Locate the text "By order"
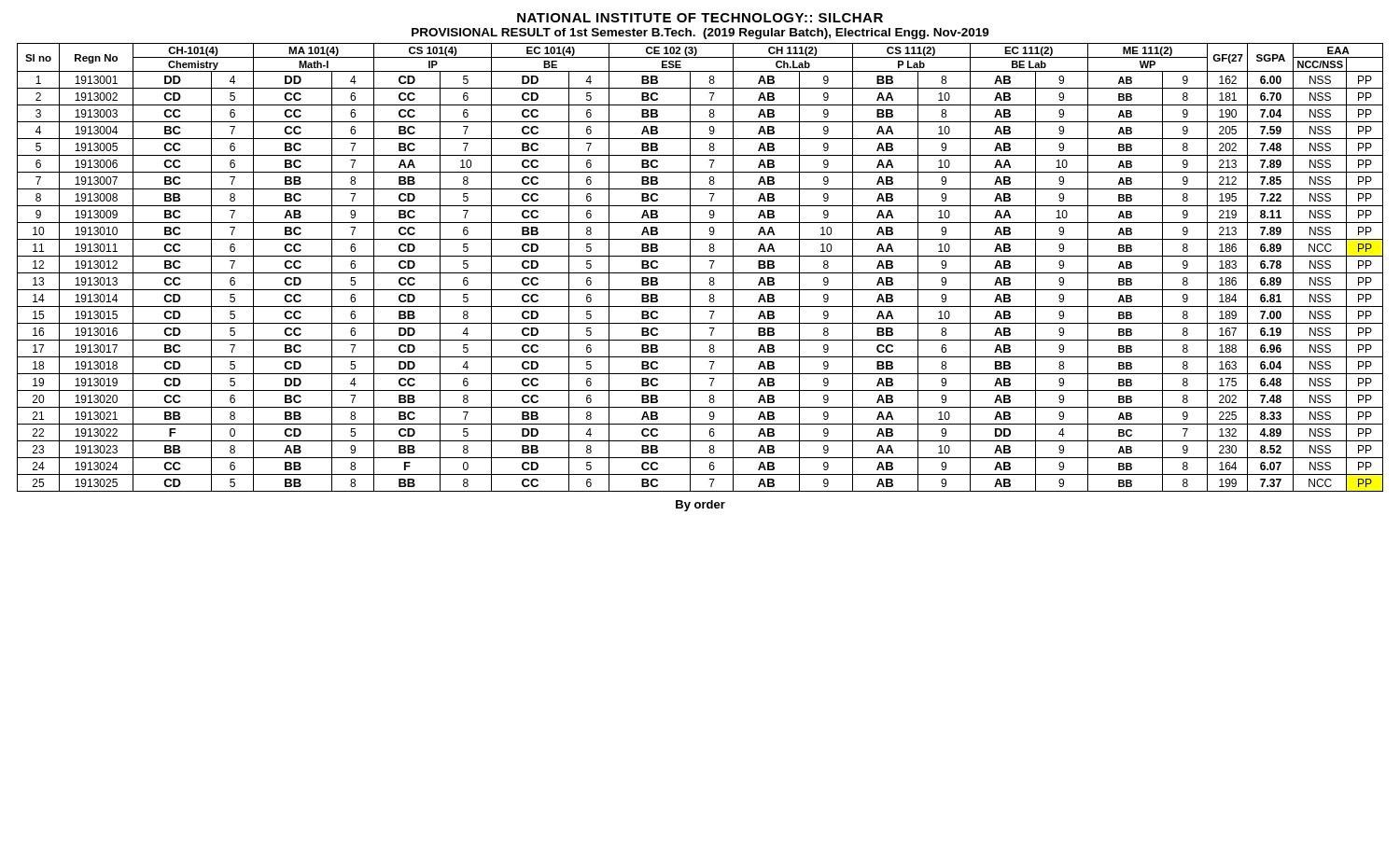The width and height of the screenshot is (1400, 850). point(700,504)
